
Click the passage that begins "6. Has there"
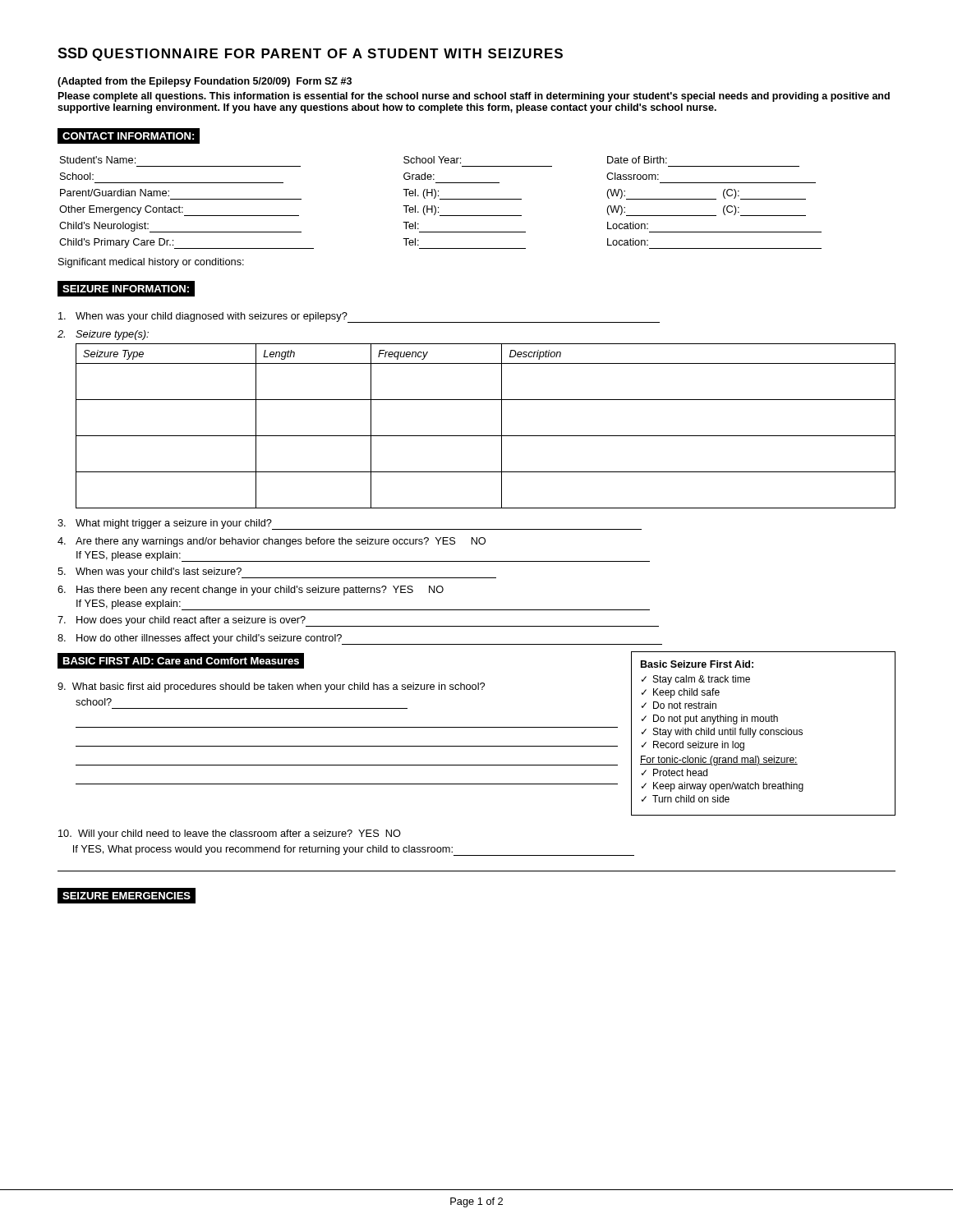tap(476, 589)
